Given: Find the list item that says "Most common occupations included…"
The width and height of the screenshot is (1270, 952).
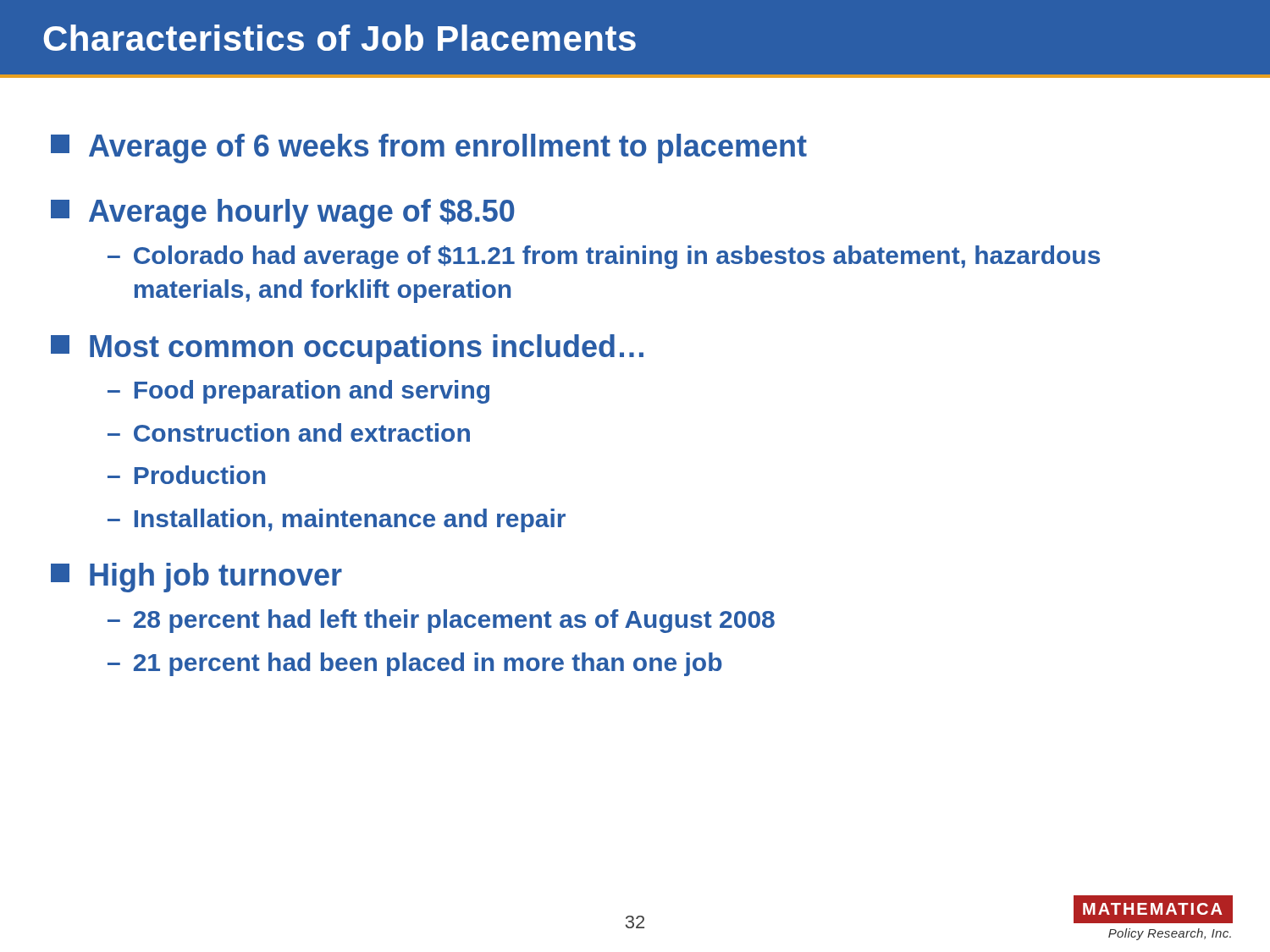Looking at the screenshot, I should 349,347.
